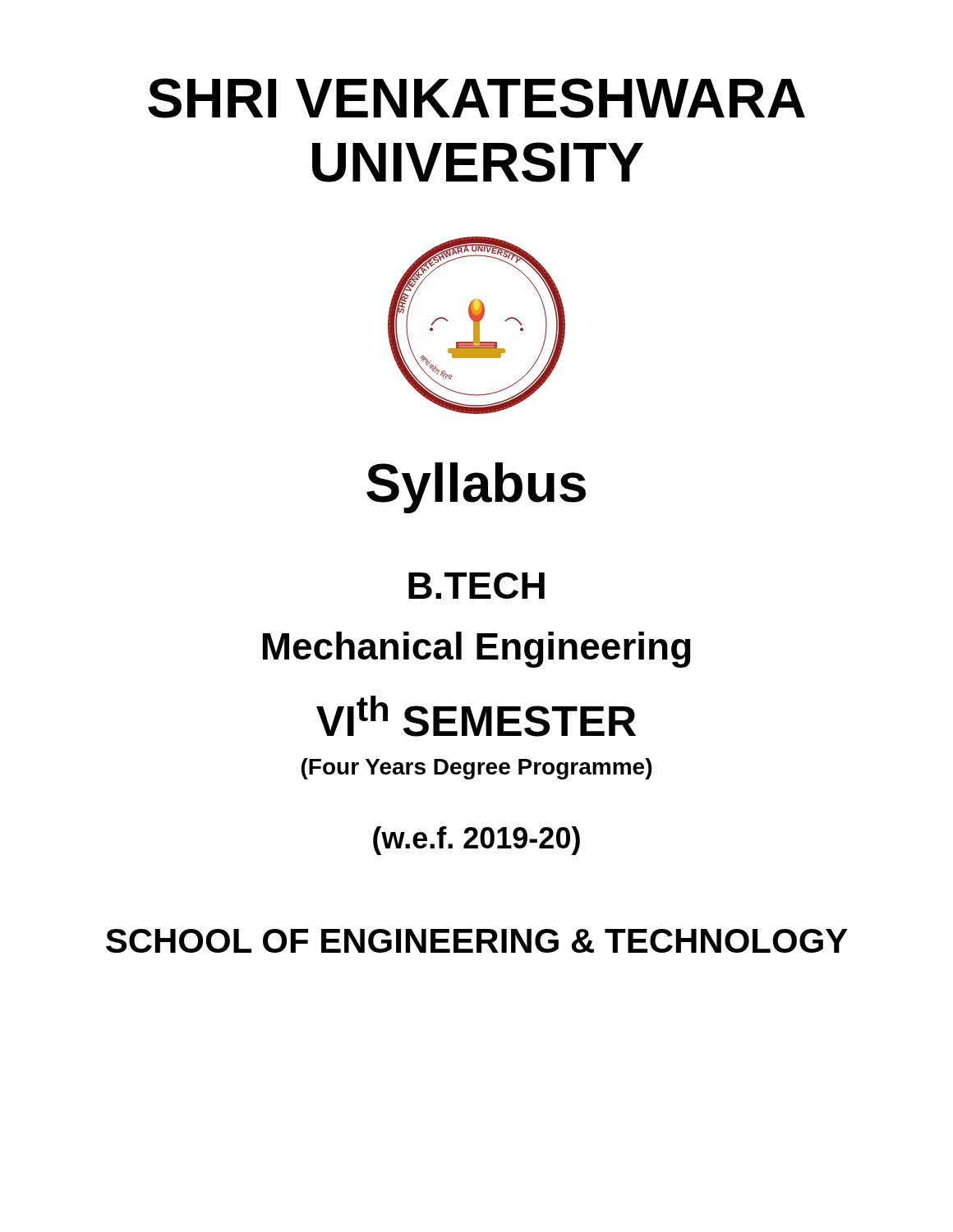Image resolution: width=953 pixels, height=1232 pixels.
Task: Find the text that says "(Four Years Degree Programme)"
Action: [x=476, y=766]
